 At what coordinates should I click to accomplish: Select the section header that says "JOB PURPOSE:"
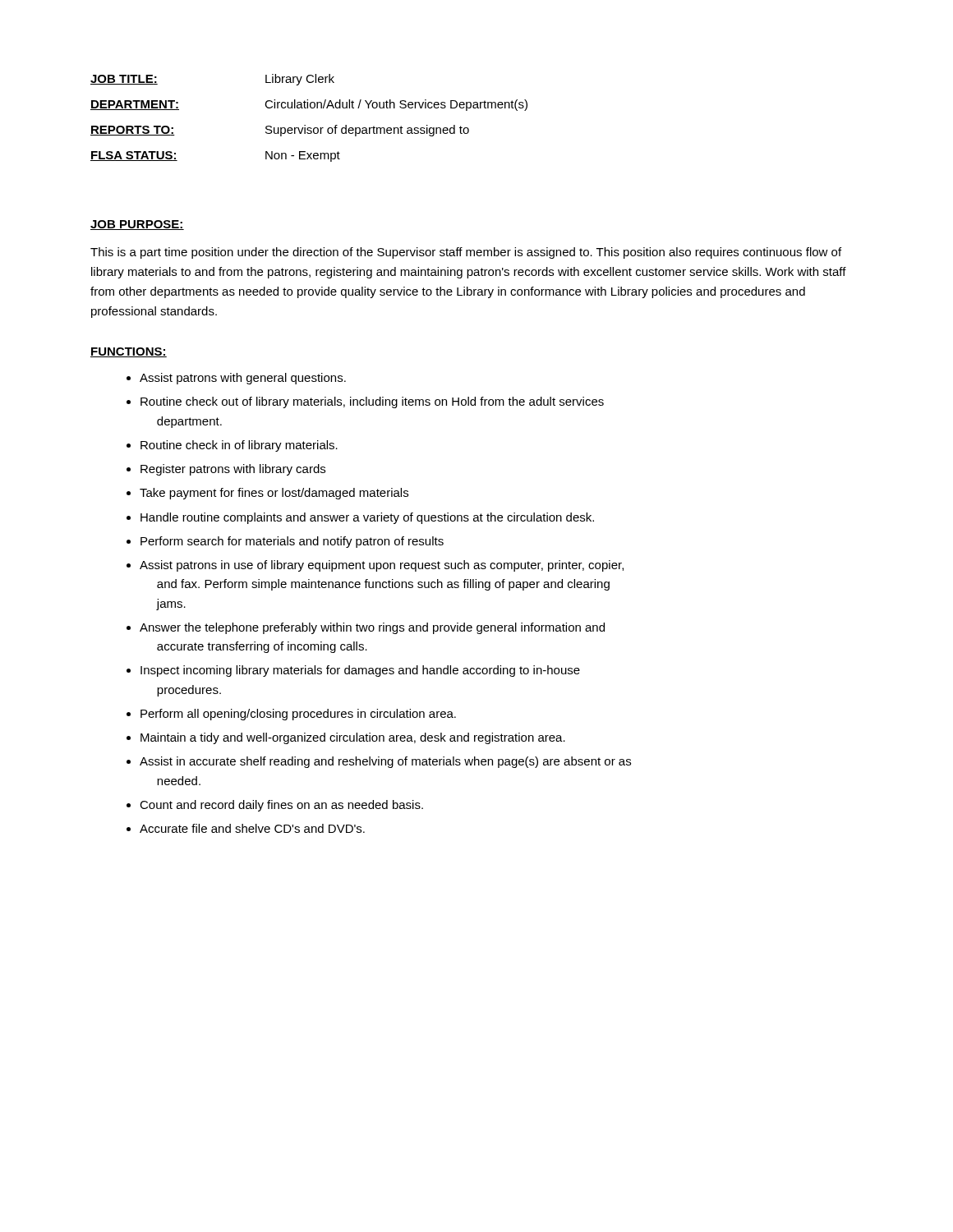137,224
